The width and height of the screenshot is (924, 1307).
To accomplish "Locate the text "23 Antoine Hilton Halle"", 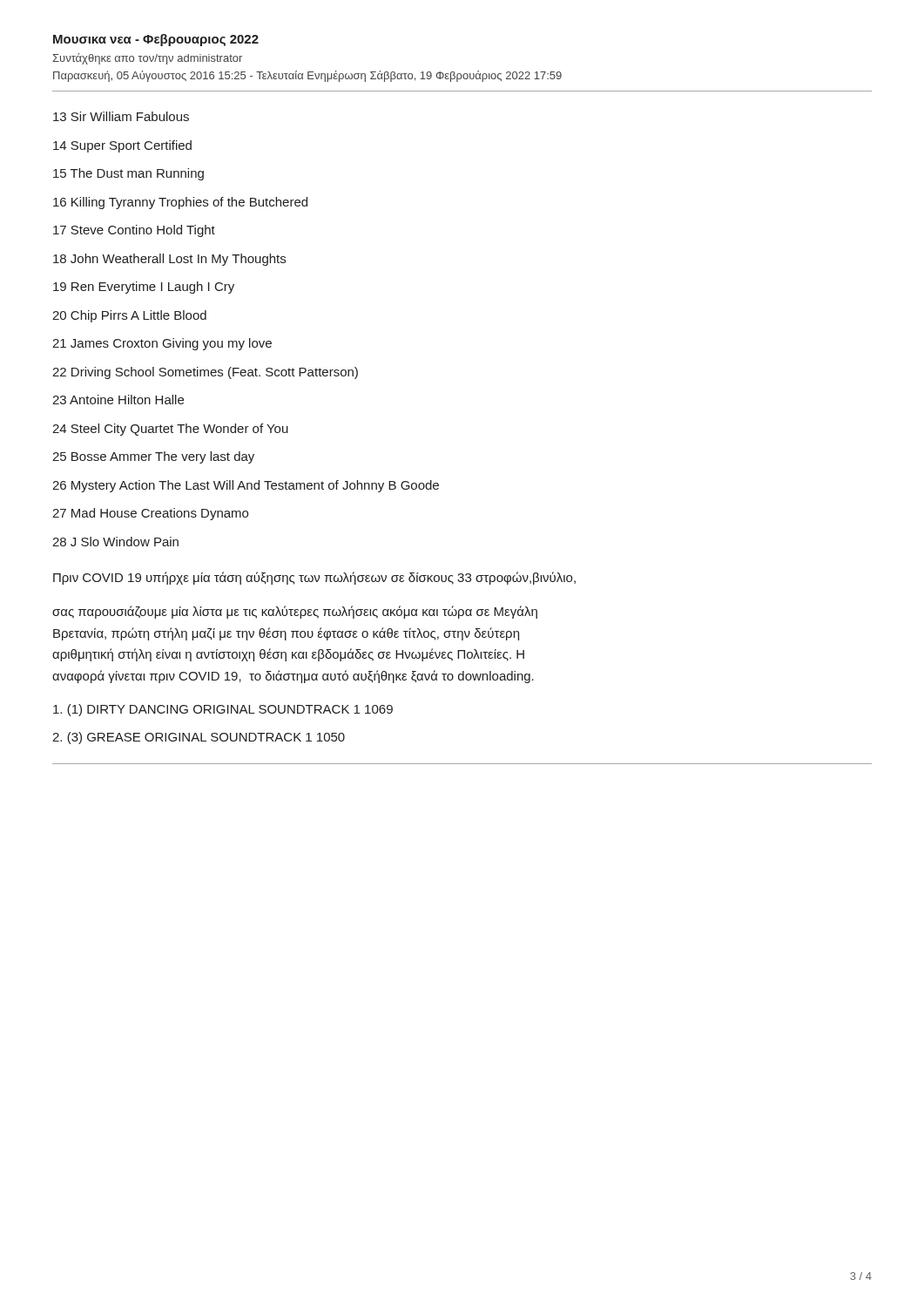I will 118,399.
